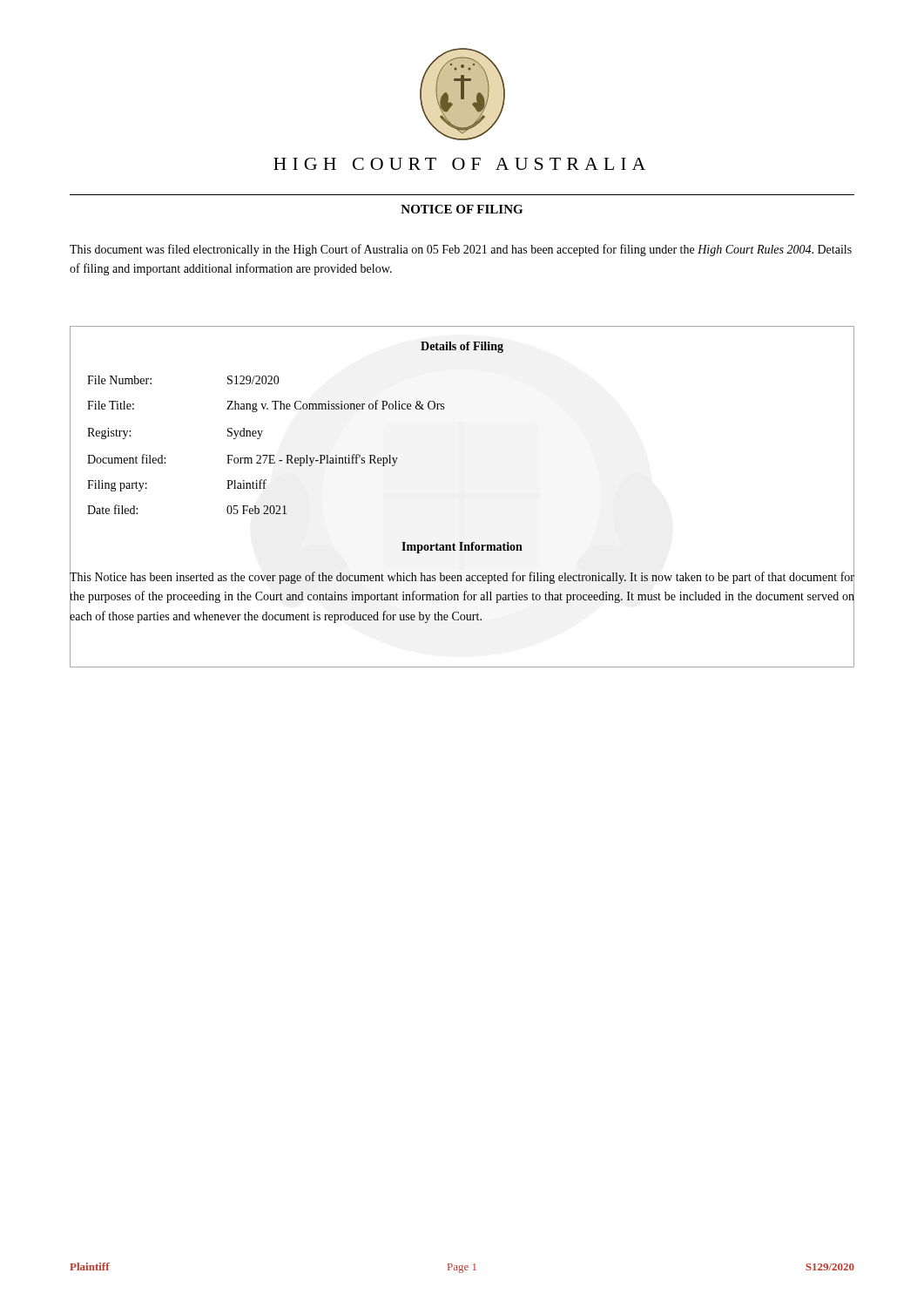This screenshot has height=1307, width=924.
Task: Click on the text block that says "This document was filed electronically"
Action: click(461, 259)
